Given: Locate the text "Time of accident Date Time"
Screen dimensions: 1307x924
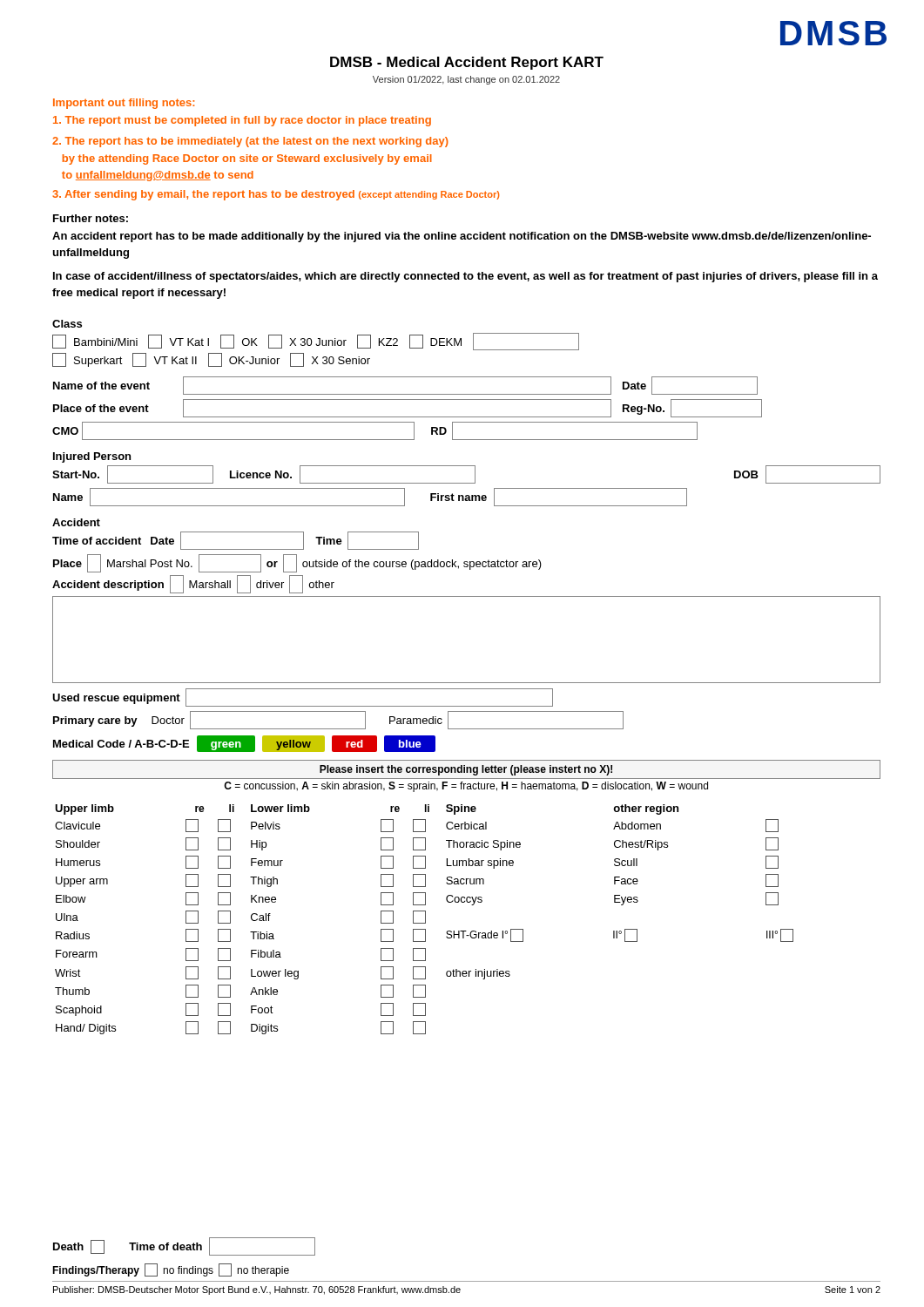Looking at the screenshot, I should pyautogui.click(x=235, y=541).
